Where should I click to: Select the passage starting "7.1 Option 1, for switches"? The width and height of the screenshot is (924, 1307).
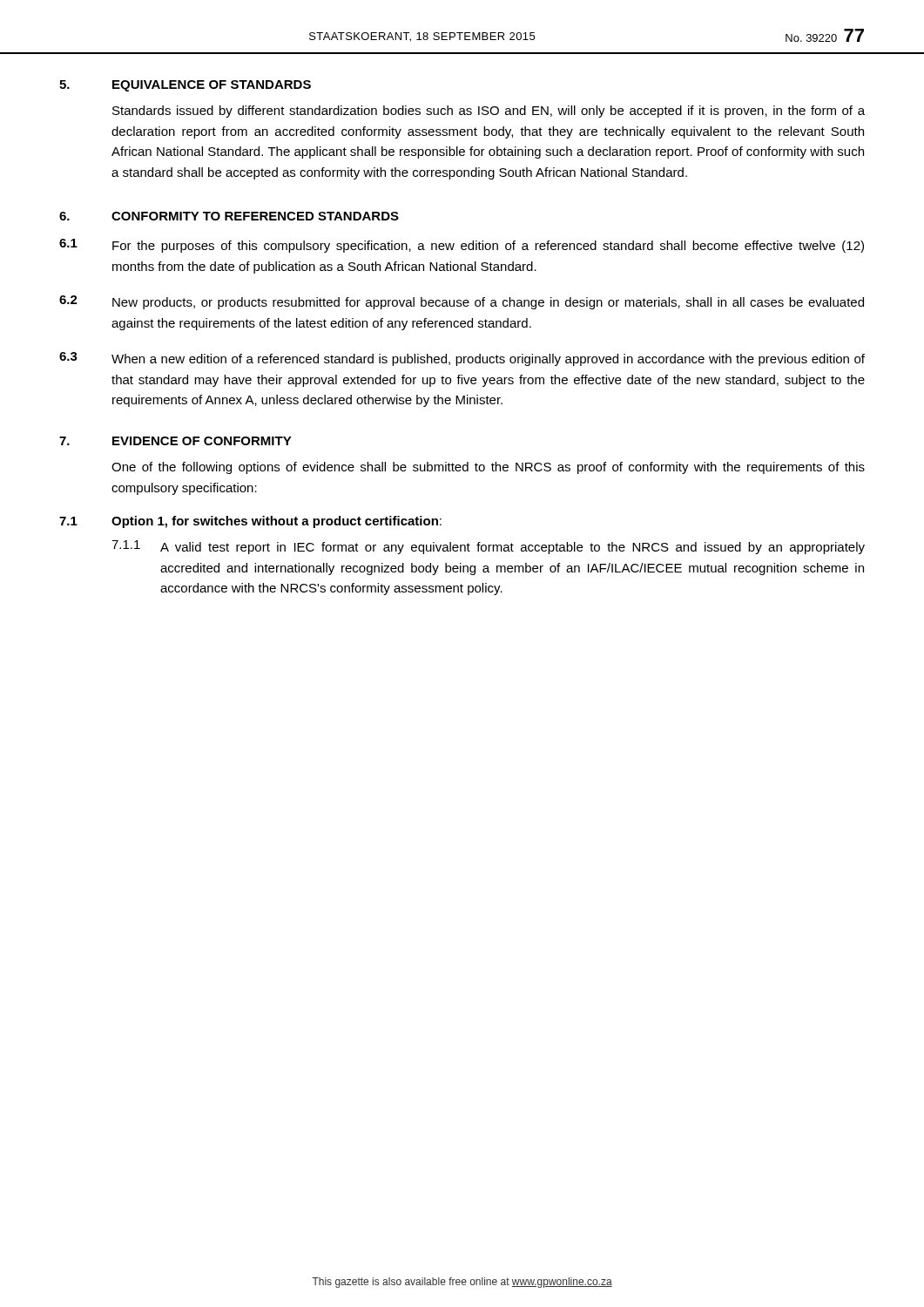[251, 521]
